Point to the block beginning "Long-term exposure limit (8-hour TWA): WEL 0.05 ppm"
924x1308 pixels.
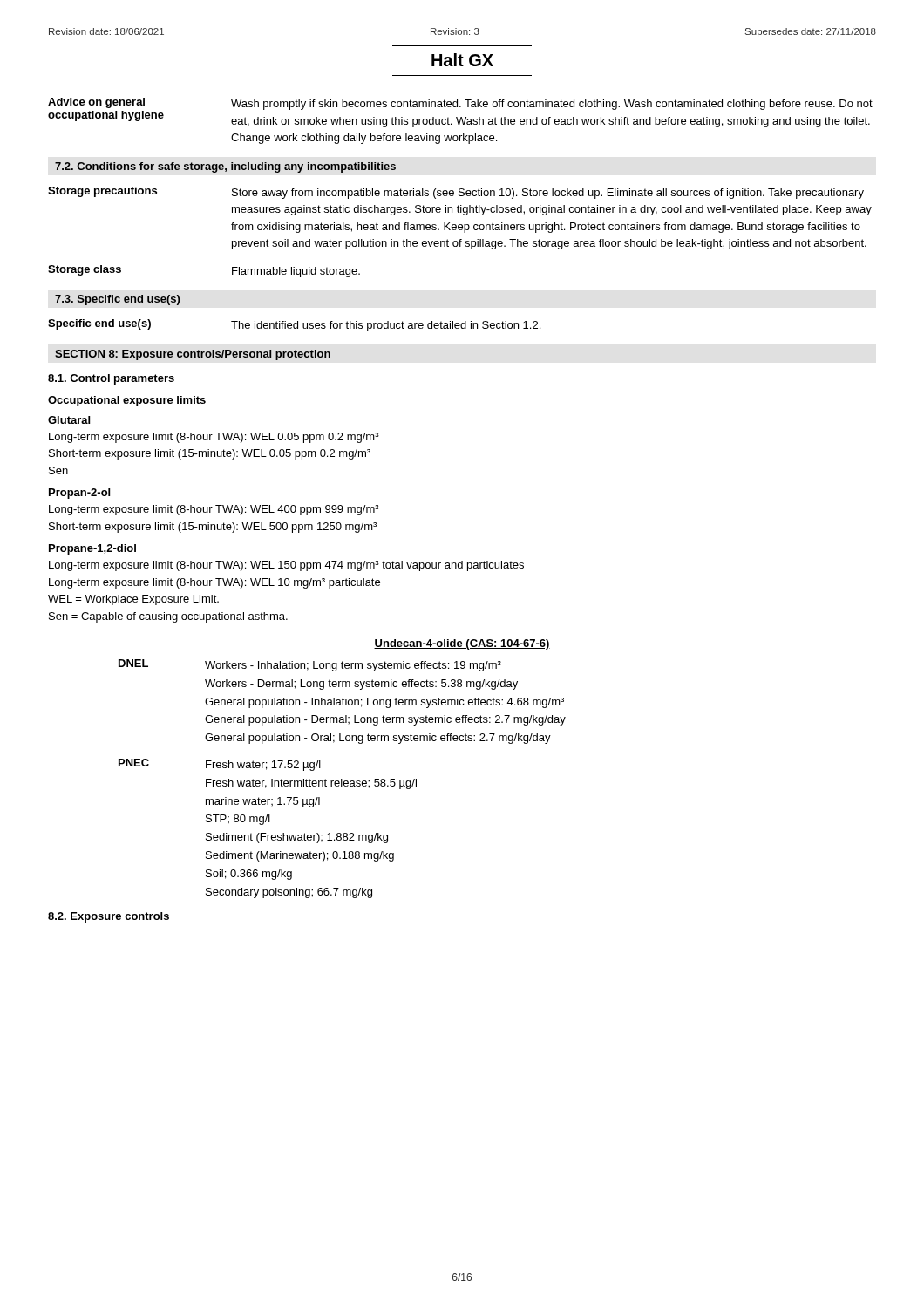point(213,453)
